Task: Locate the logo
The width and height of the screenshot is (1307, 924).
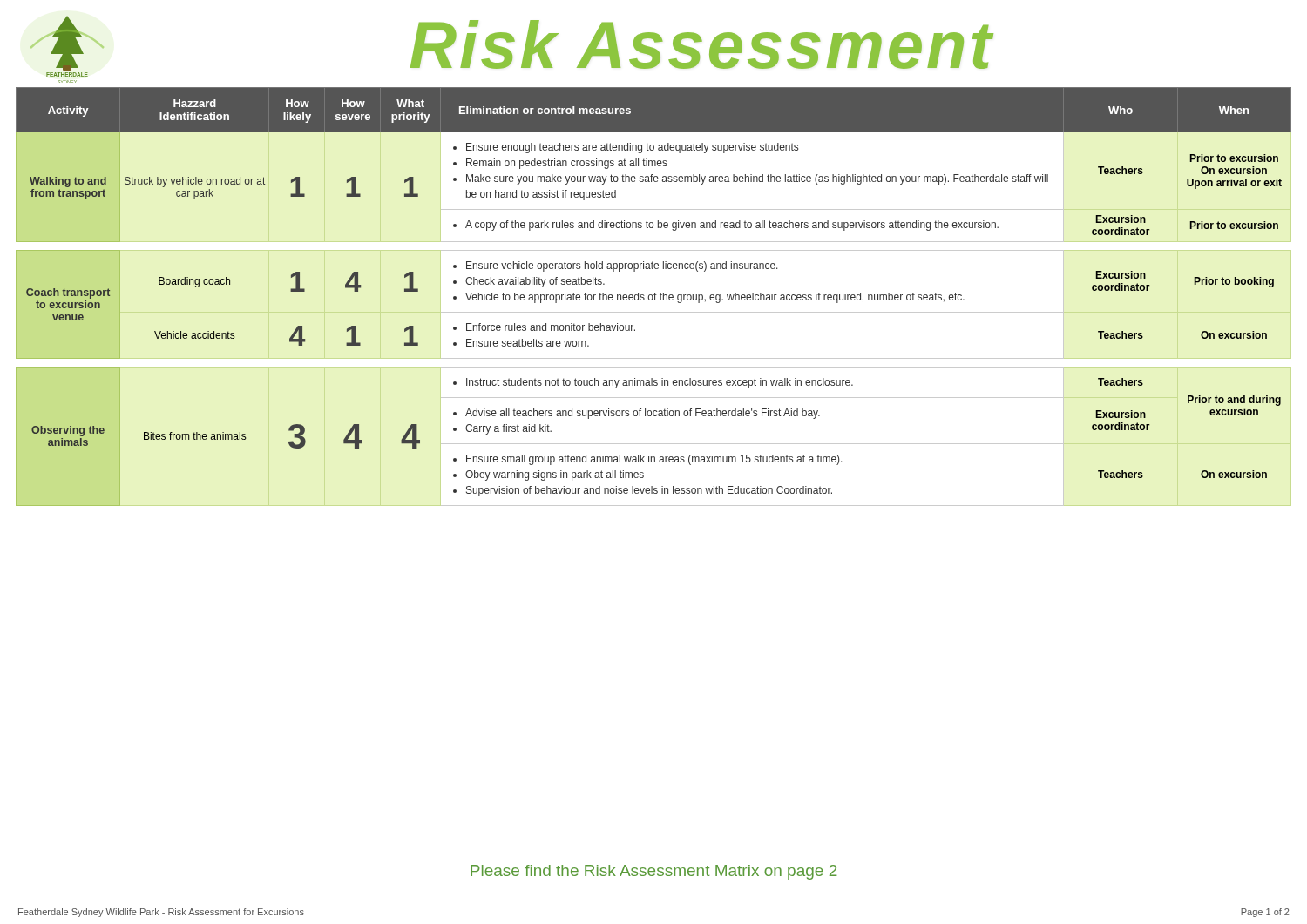Action: coord(68,46)
